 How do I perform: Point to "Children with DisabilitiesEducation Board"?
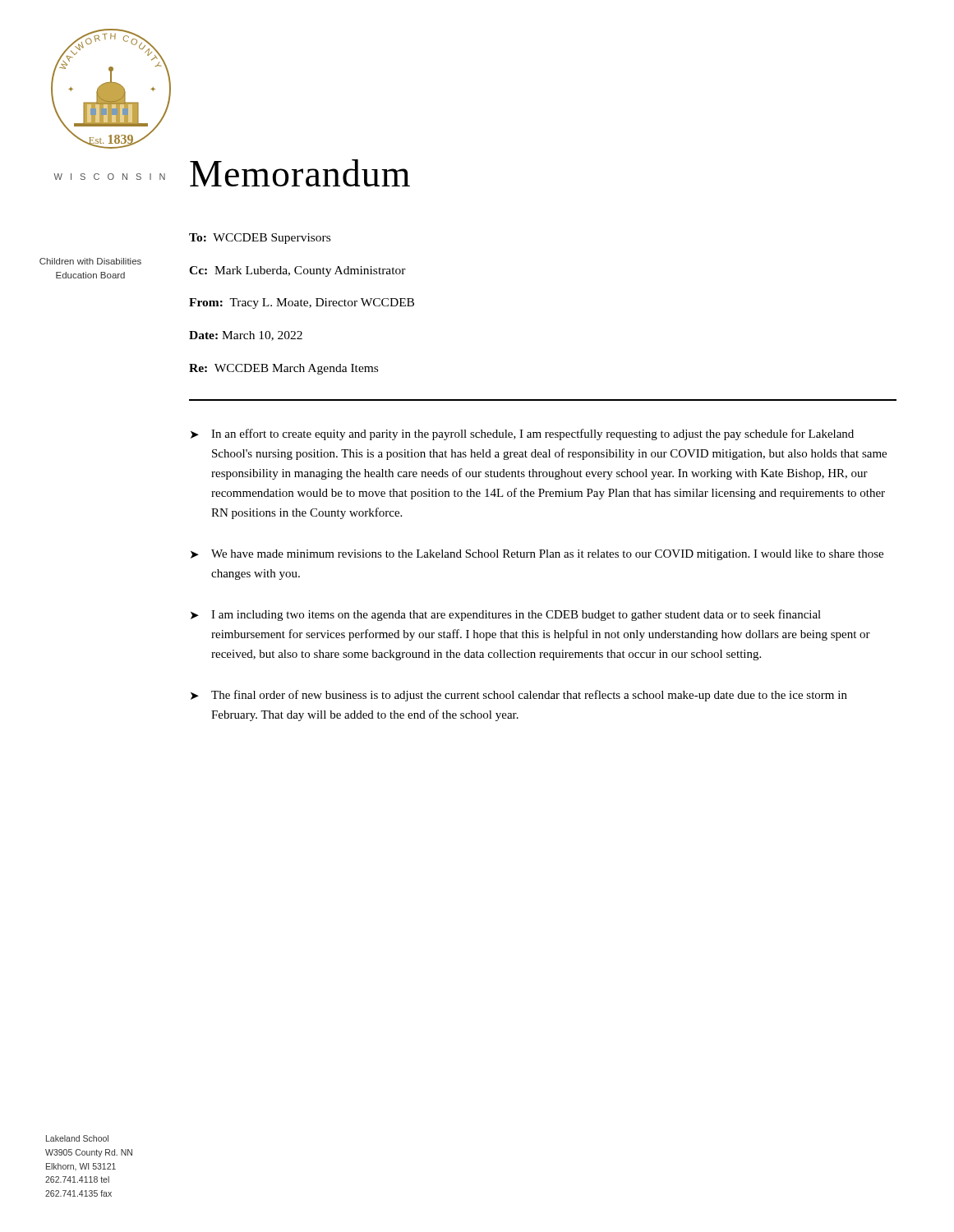tap(90, 268)
